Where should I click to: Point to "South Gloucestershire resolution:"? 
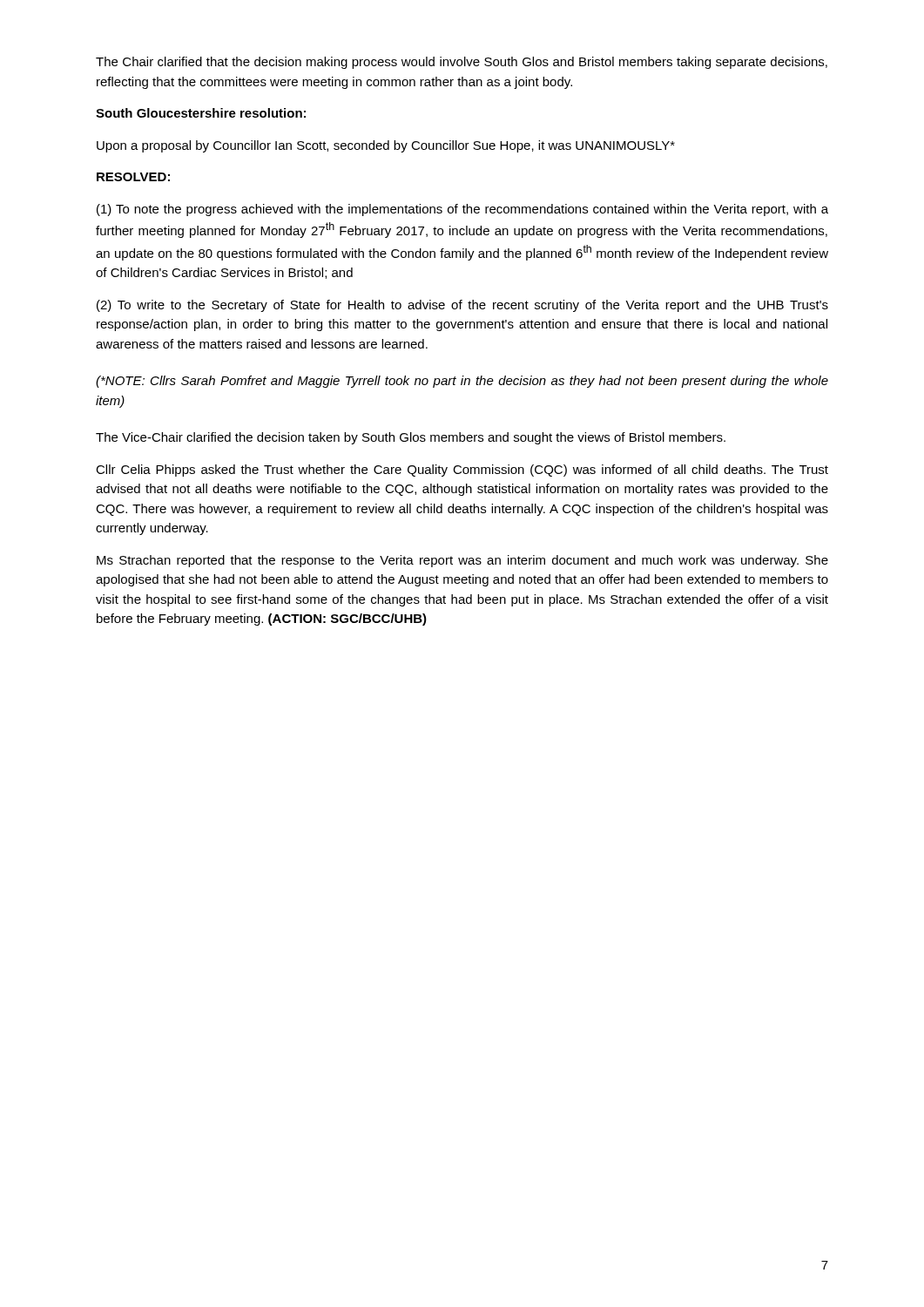pyautogui.click(x=201, y=113)
